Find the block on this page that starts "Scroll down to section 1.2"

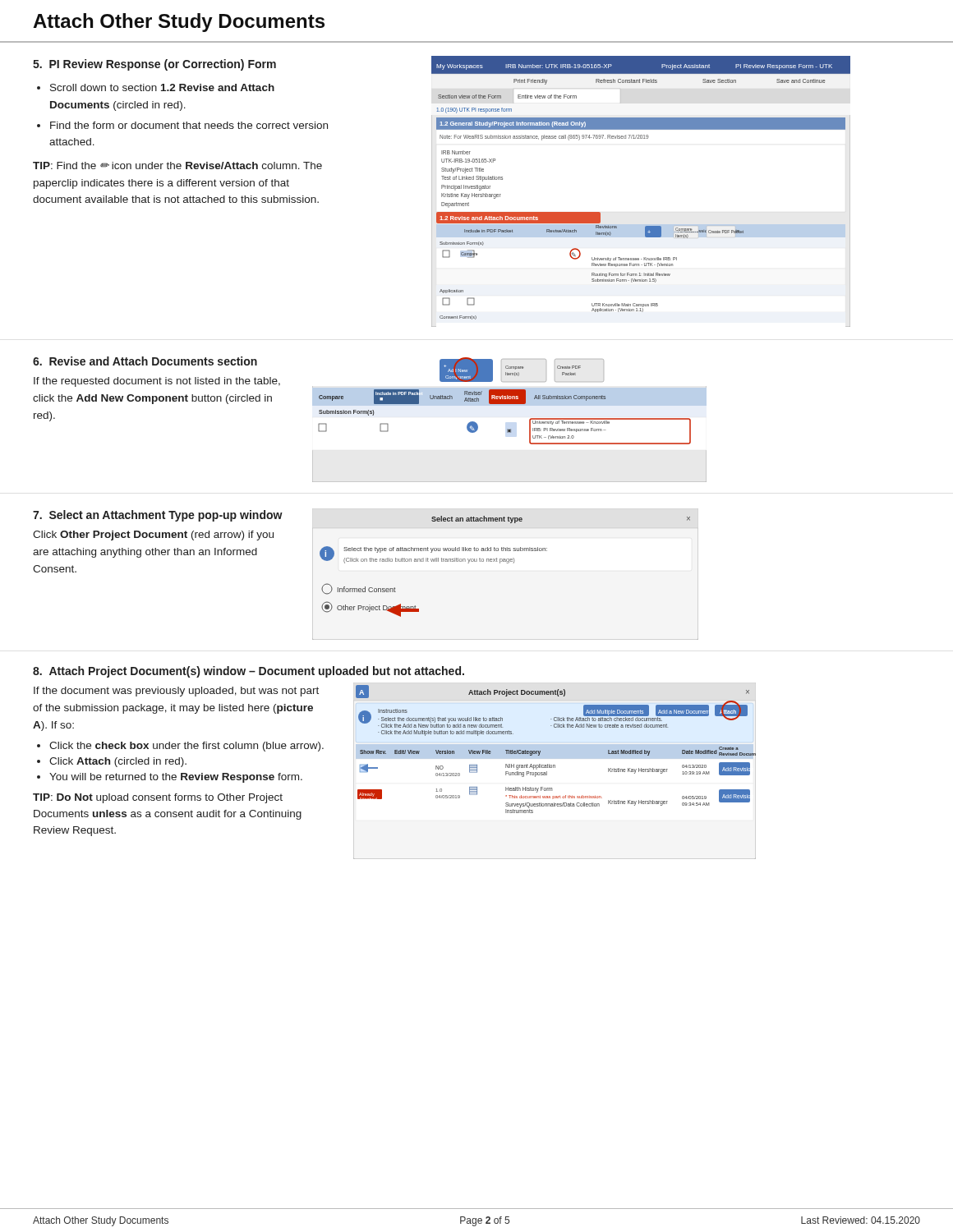pos(185,115)
